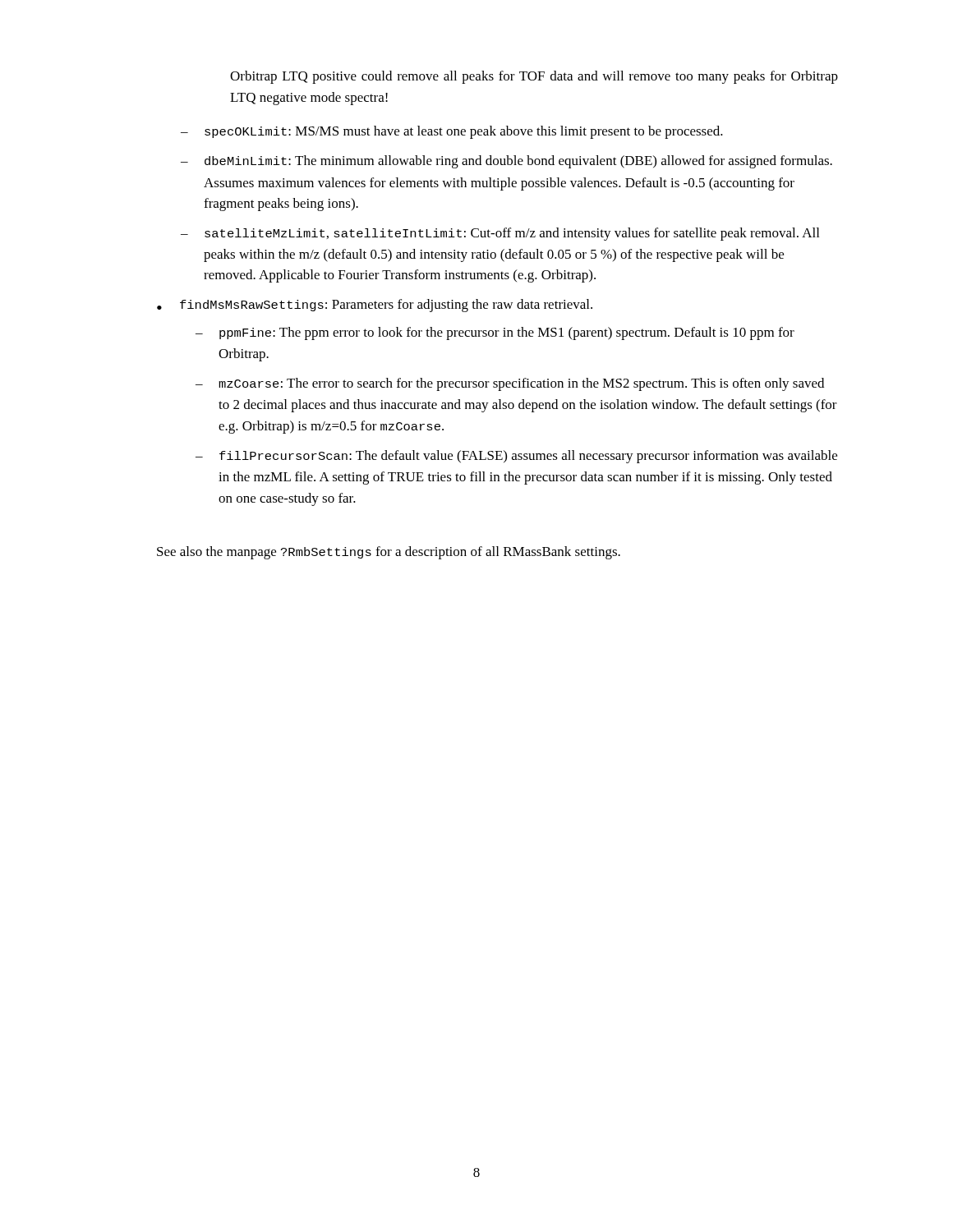The height and width of the screenshot is (1232, 953).
Task: Locate the block of text that opens with "See also the manpage ?RmbSettings"
Action: coord(389,552)
